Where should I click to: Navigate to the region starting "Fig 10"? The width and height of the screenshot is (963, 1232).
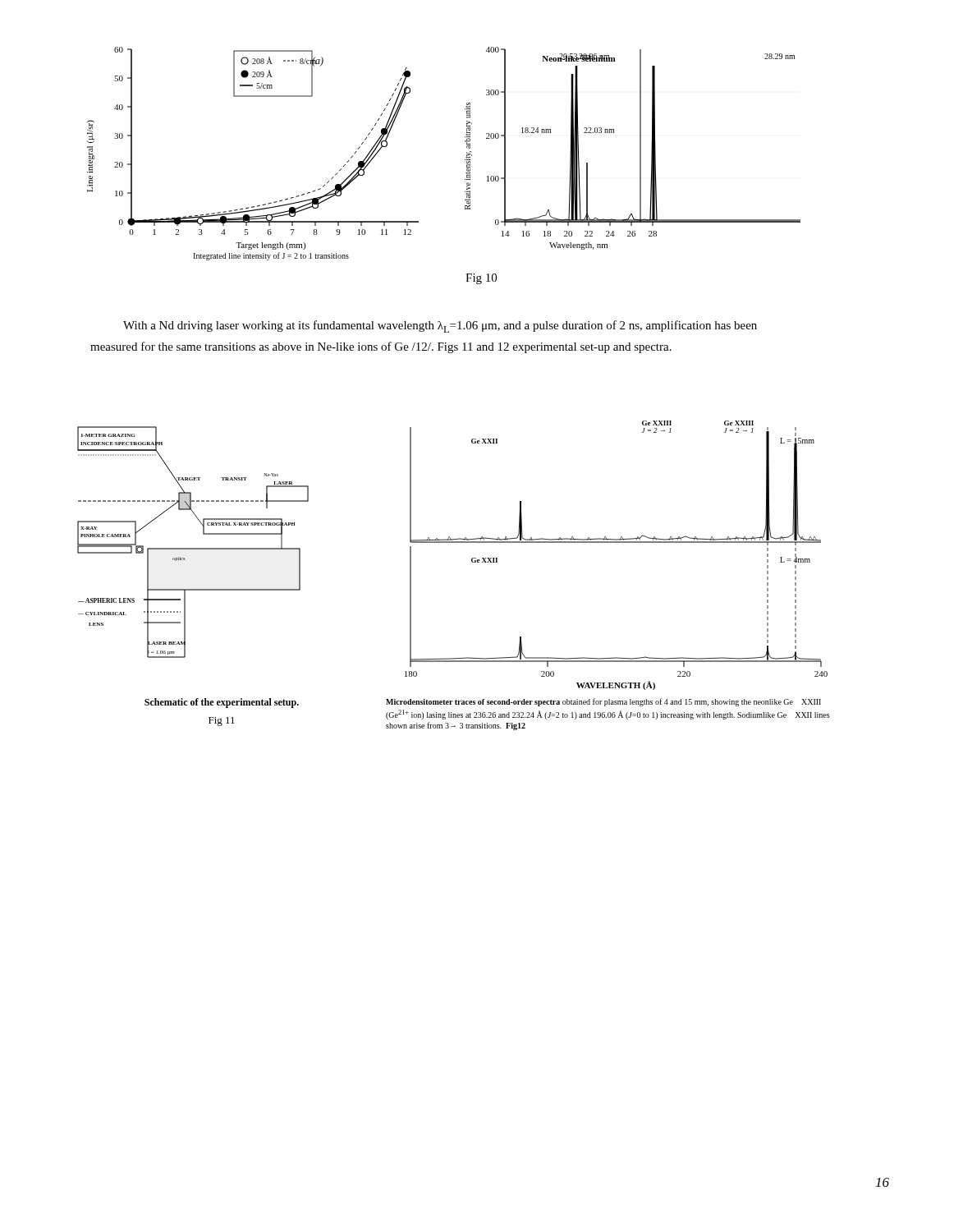pos(482,278)
